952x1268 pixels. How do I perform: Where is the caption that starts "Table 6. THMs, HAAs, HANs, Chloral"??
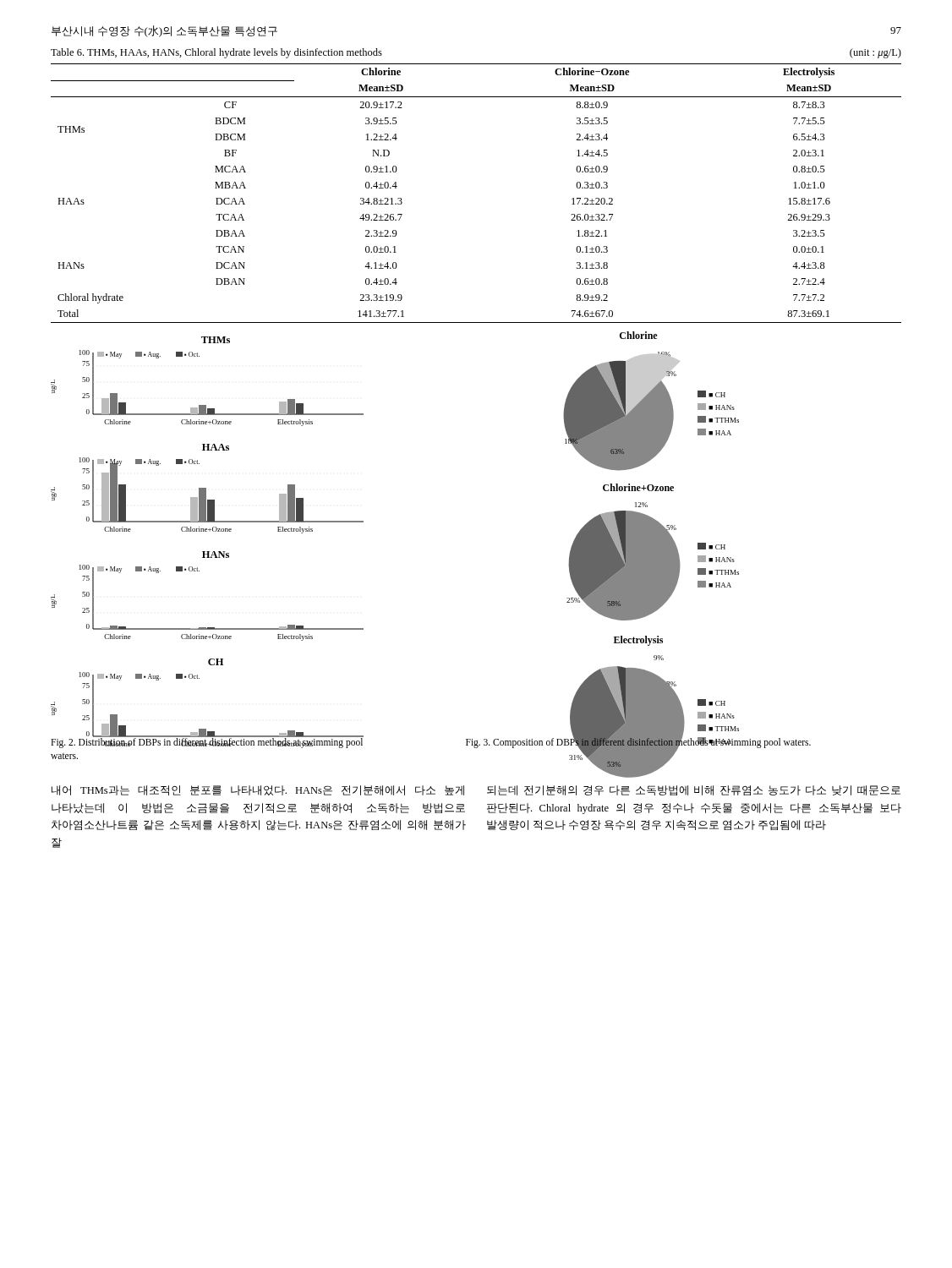(476, 53)
